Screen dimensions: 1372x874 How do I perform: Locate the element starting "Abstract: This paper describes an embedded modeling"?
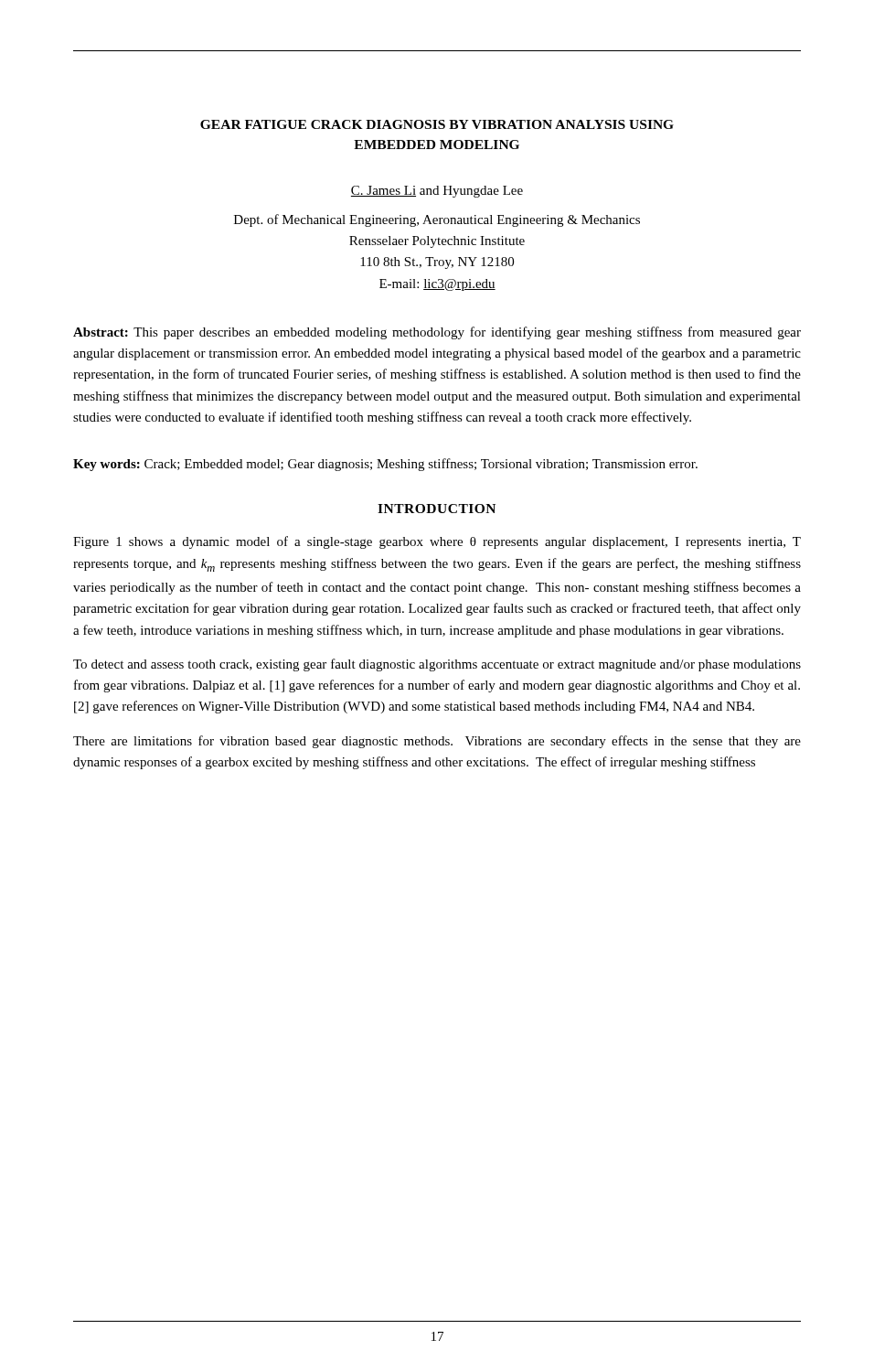click(437, 374)
